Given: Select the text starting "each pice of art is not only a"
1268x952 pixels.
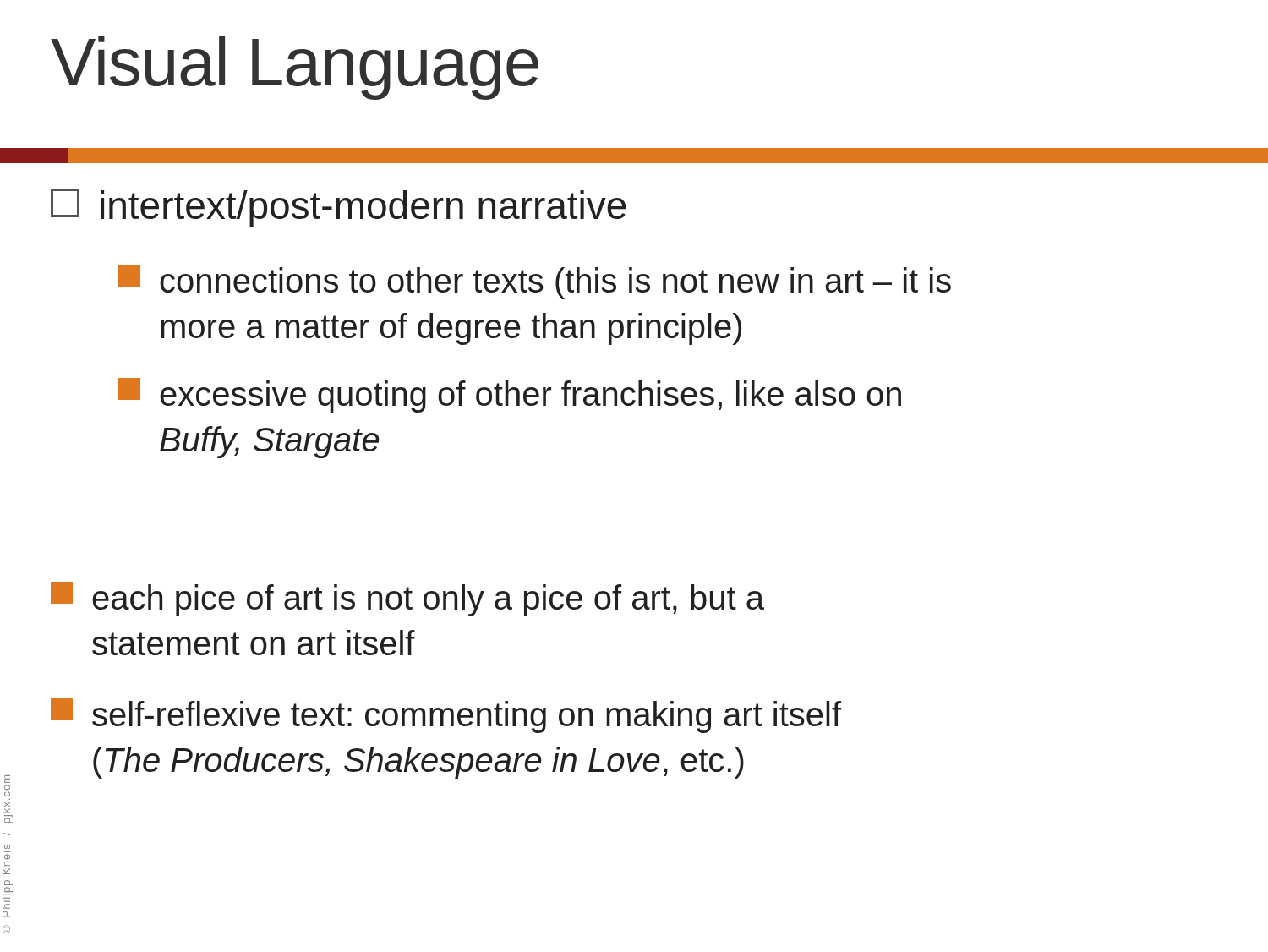Looking at the screenshot, I should point(407,621).
